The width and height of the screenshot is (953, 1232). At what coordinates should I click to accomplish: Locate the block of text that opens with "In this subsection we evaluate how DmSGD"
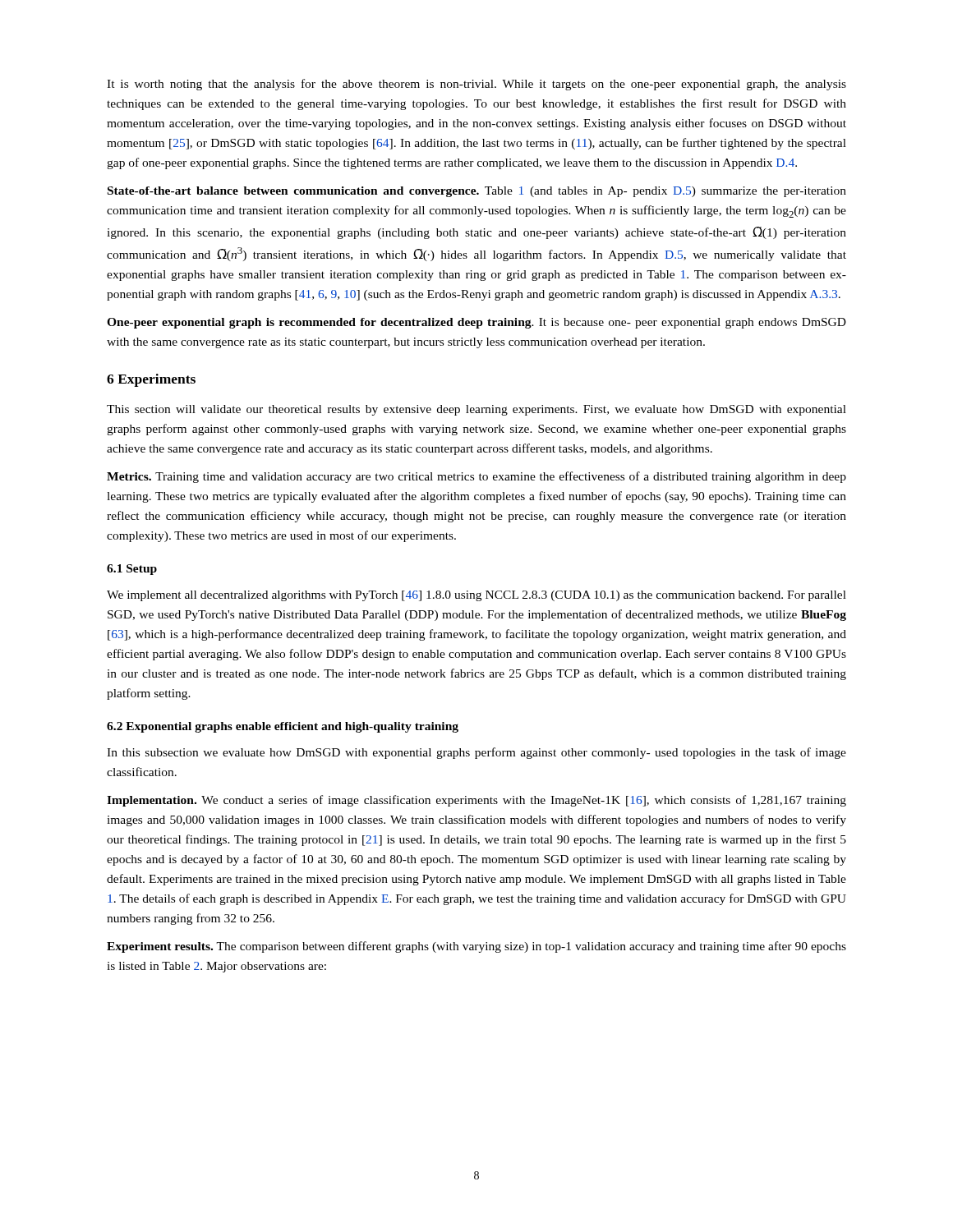(476, 762)
